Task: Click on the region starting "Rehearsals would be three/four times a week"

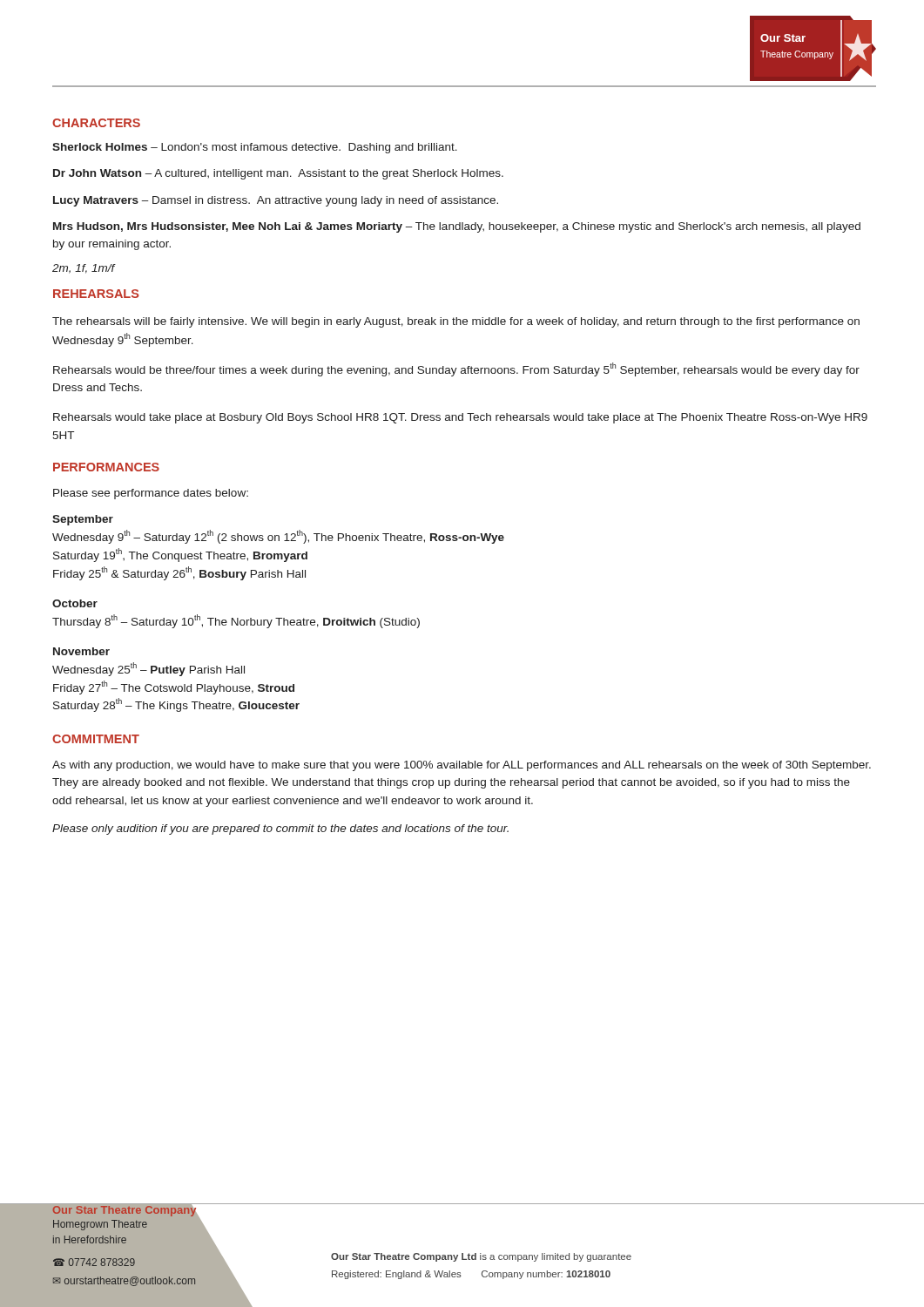Action: coord(456,378)
